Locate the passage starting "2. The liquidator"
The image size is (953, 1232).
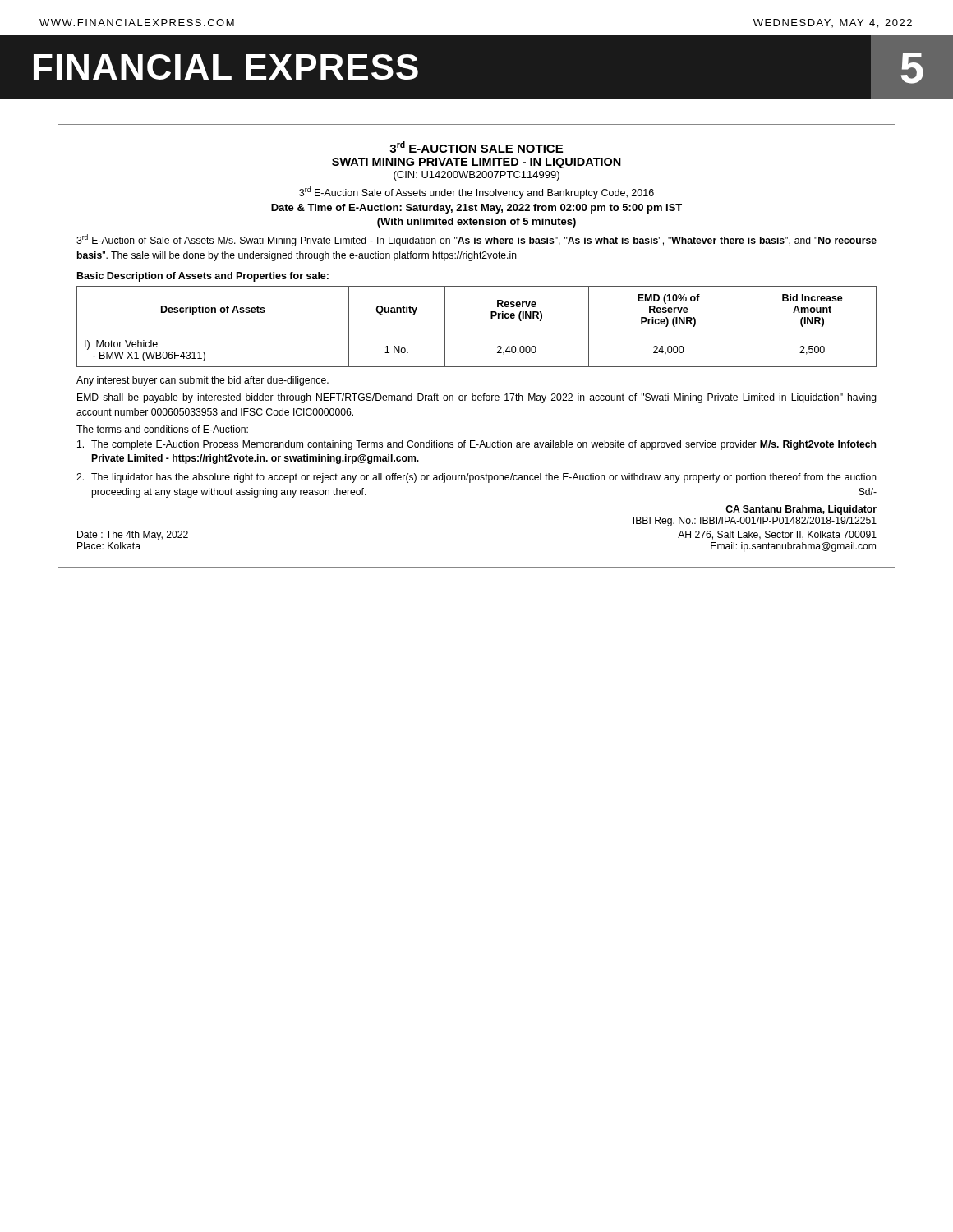(476, 485)
